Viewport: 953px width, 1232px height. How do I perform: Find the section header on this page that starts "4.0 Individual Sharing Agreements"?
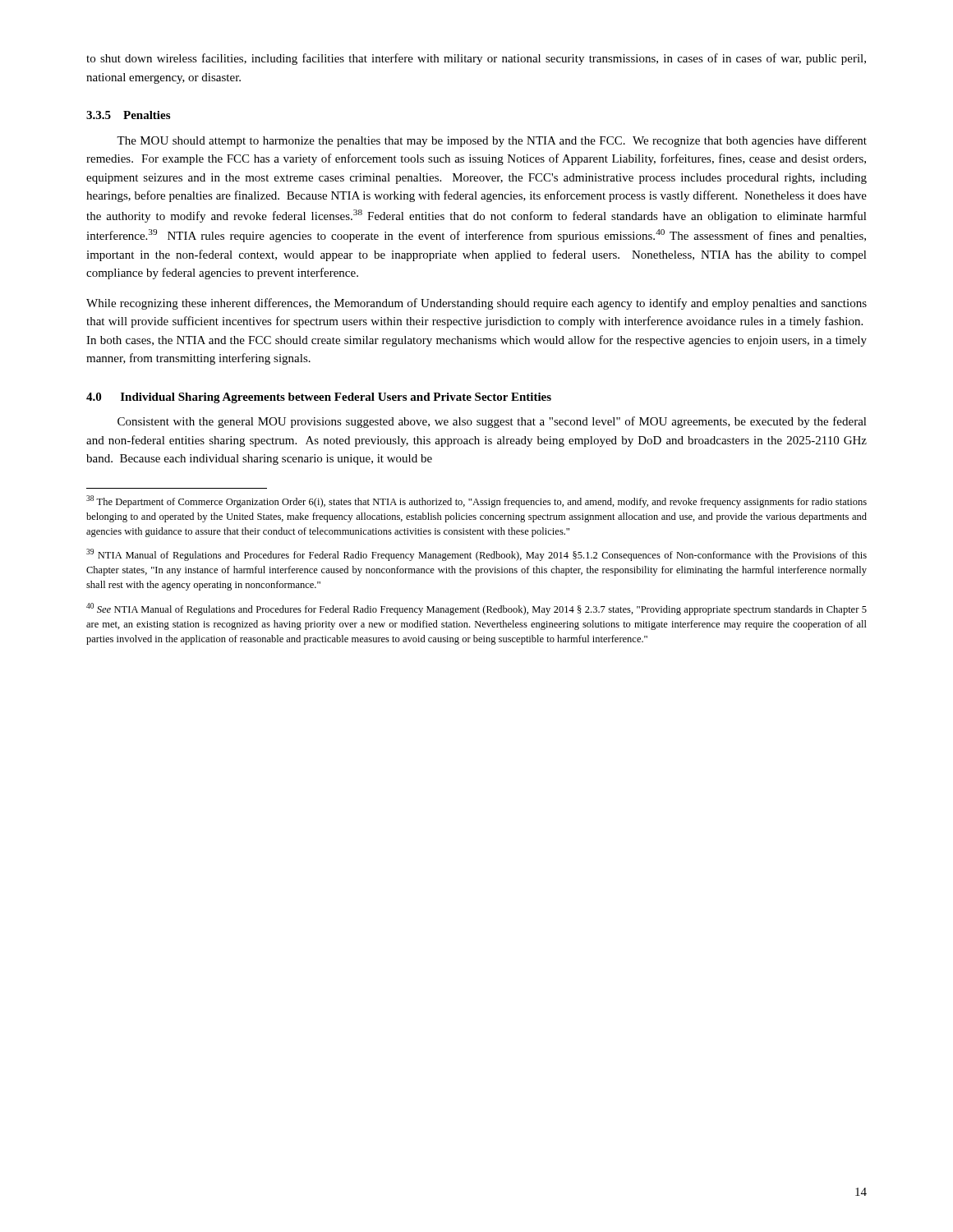(476, 396)
